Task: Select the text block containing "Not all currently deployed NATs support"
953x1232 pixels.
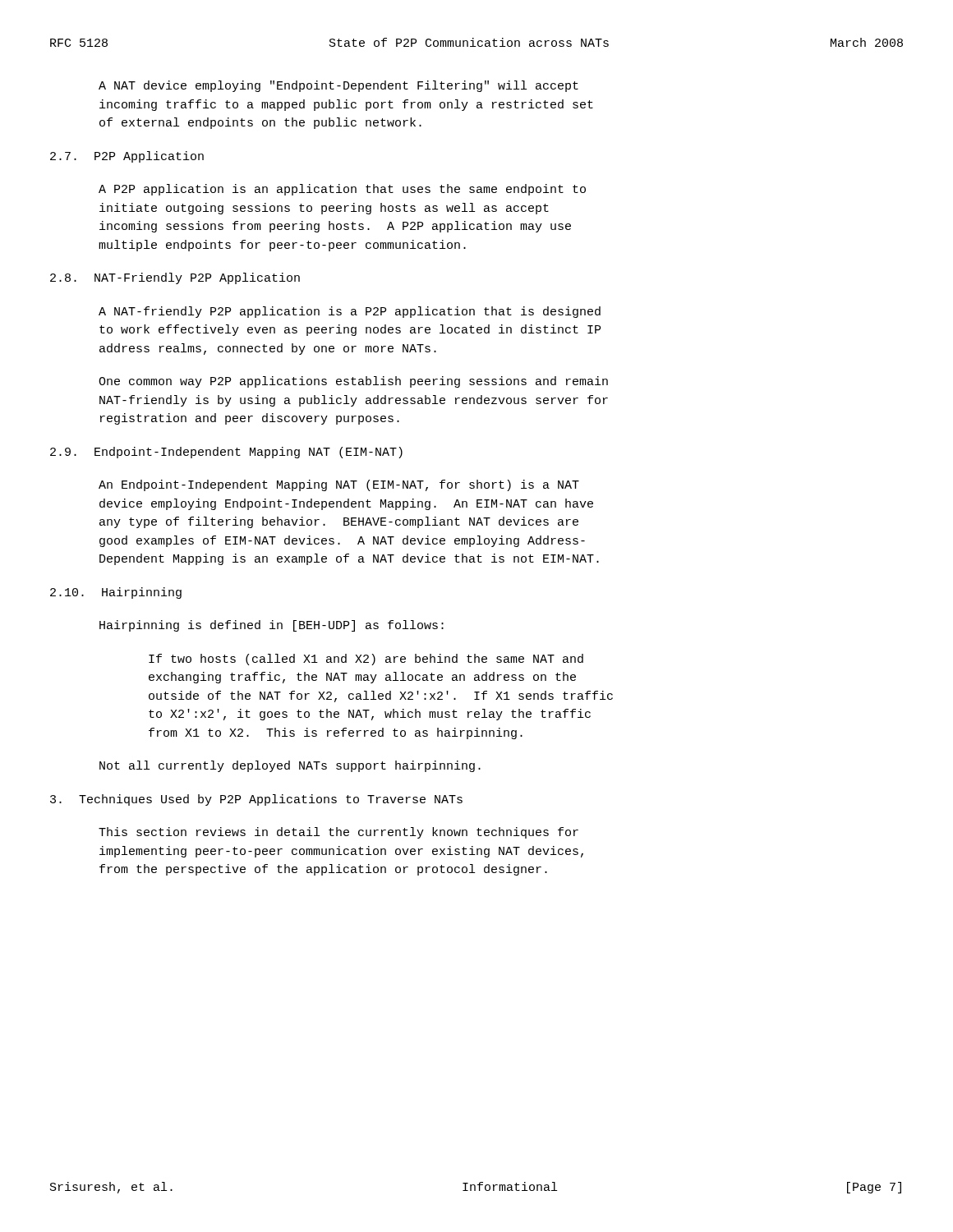Action: [x=291, y=767]
